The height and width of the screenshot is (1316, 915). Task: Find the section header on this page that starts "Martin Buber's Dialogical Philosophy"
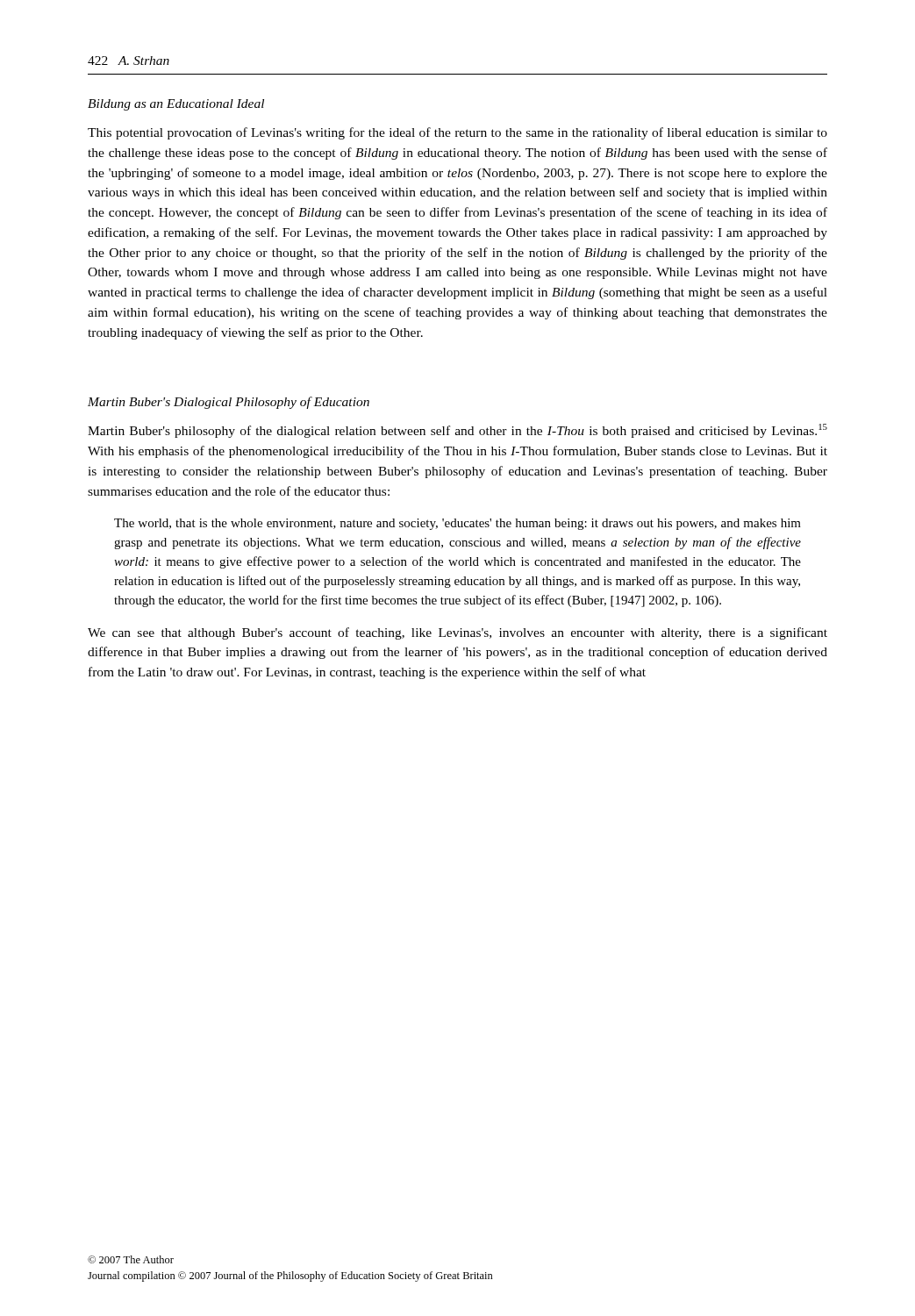point(229,401)
